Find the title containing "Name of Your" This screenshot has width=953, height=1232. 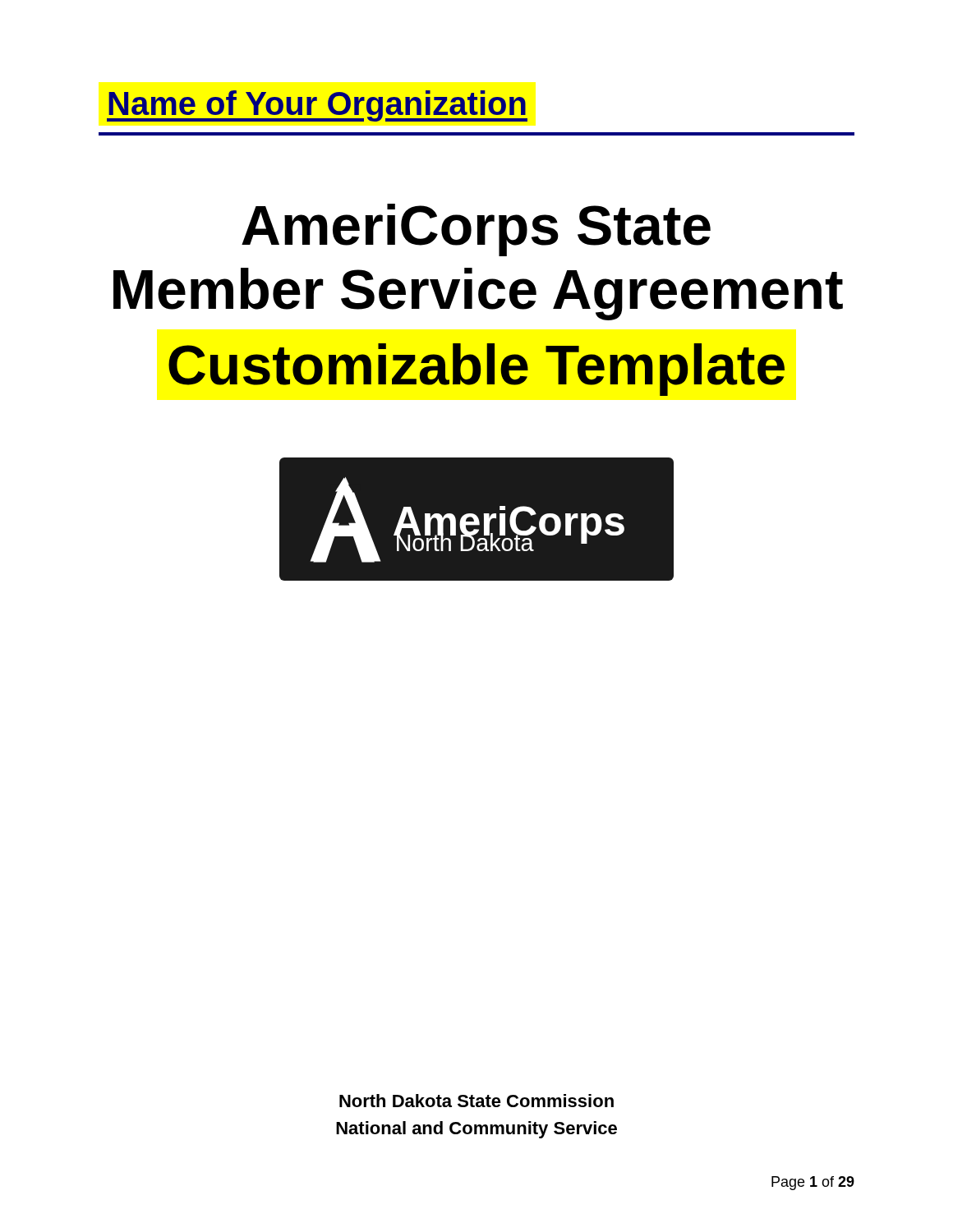point(476,109)
